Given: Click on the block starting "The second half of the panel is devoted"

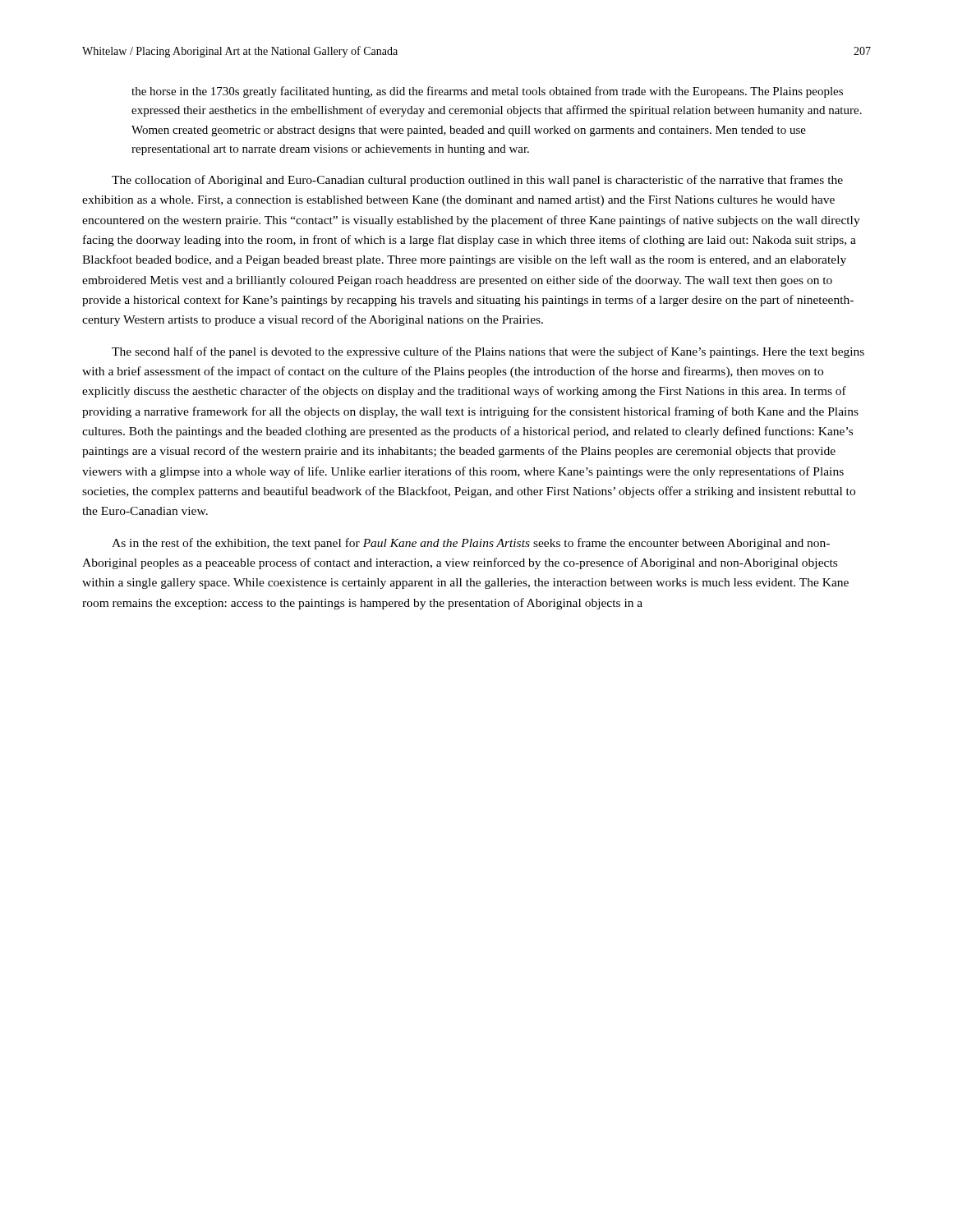Looking at the screenshot, I should point(473,431).
